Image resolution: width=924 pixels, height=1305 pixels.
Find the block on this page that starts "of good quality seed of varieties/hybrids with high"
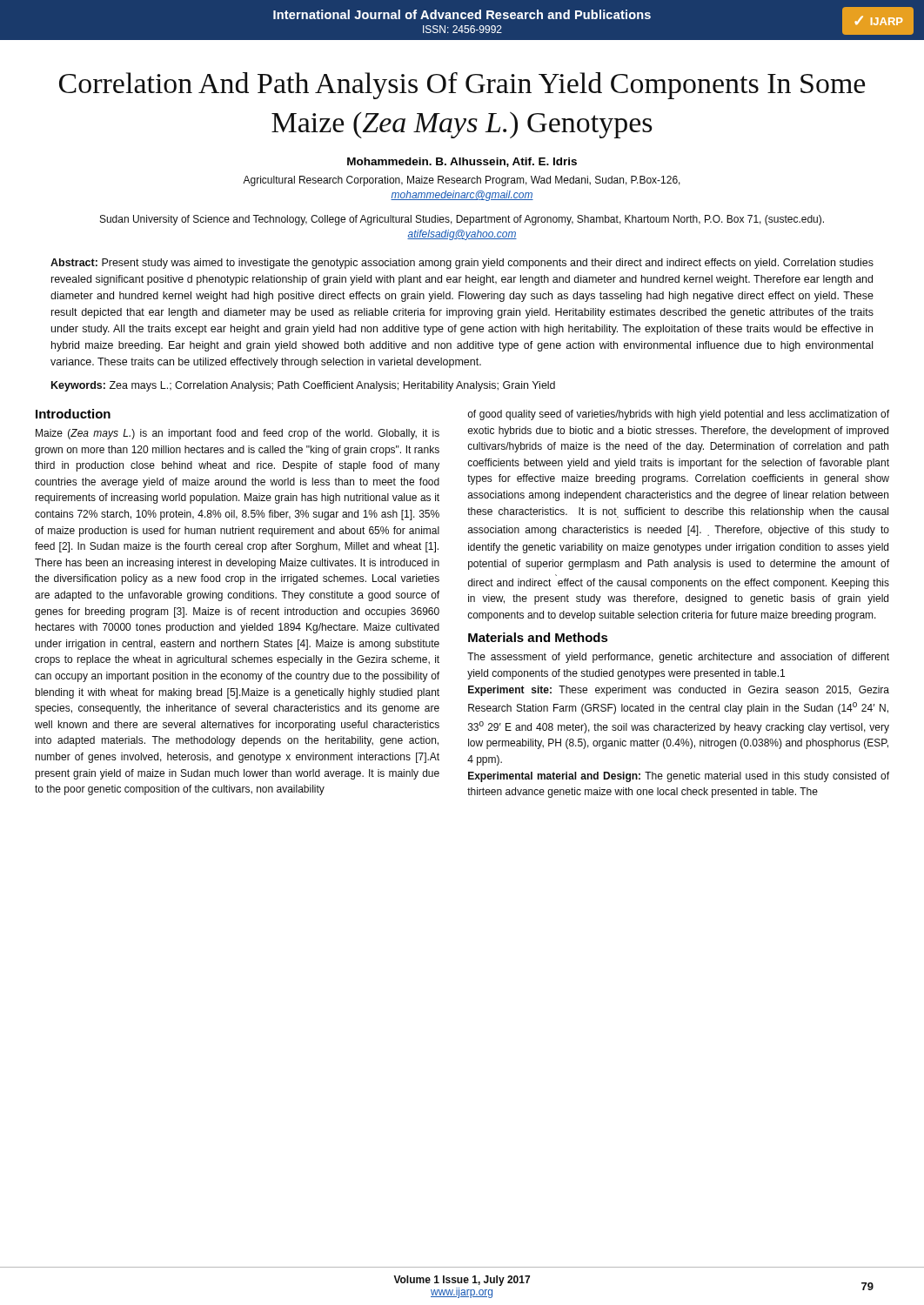pos(678,515)
